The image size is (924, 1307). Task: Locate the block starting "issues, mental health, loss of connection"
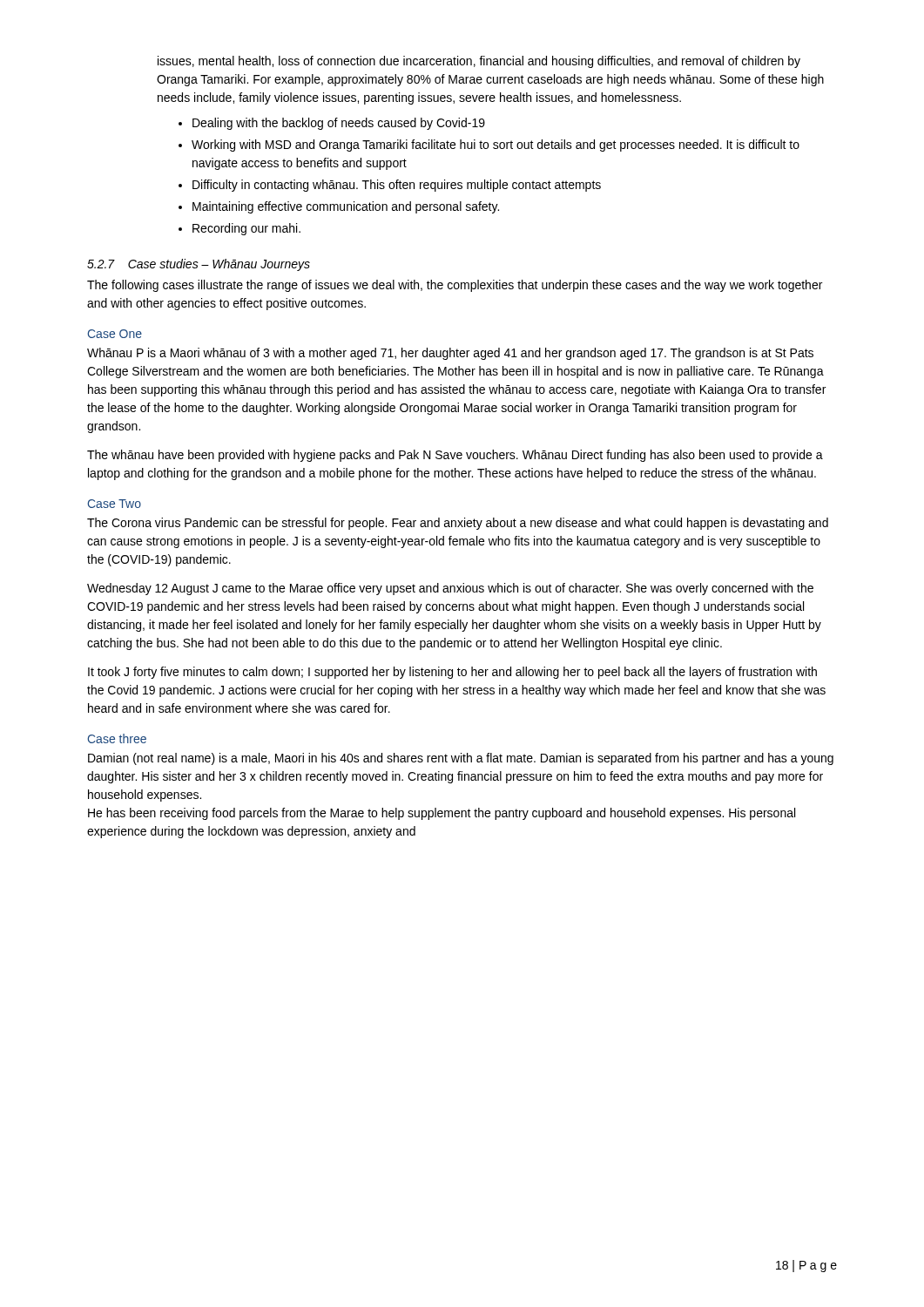point(490,79)
